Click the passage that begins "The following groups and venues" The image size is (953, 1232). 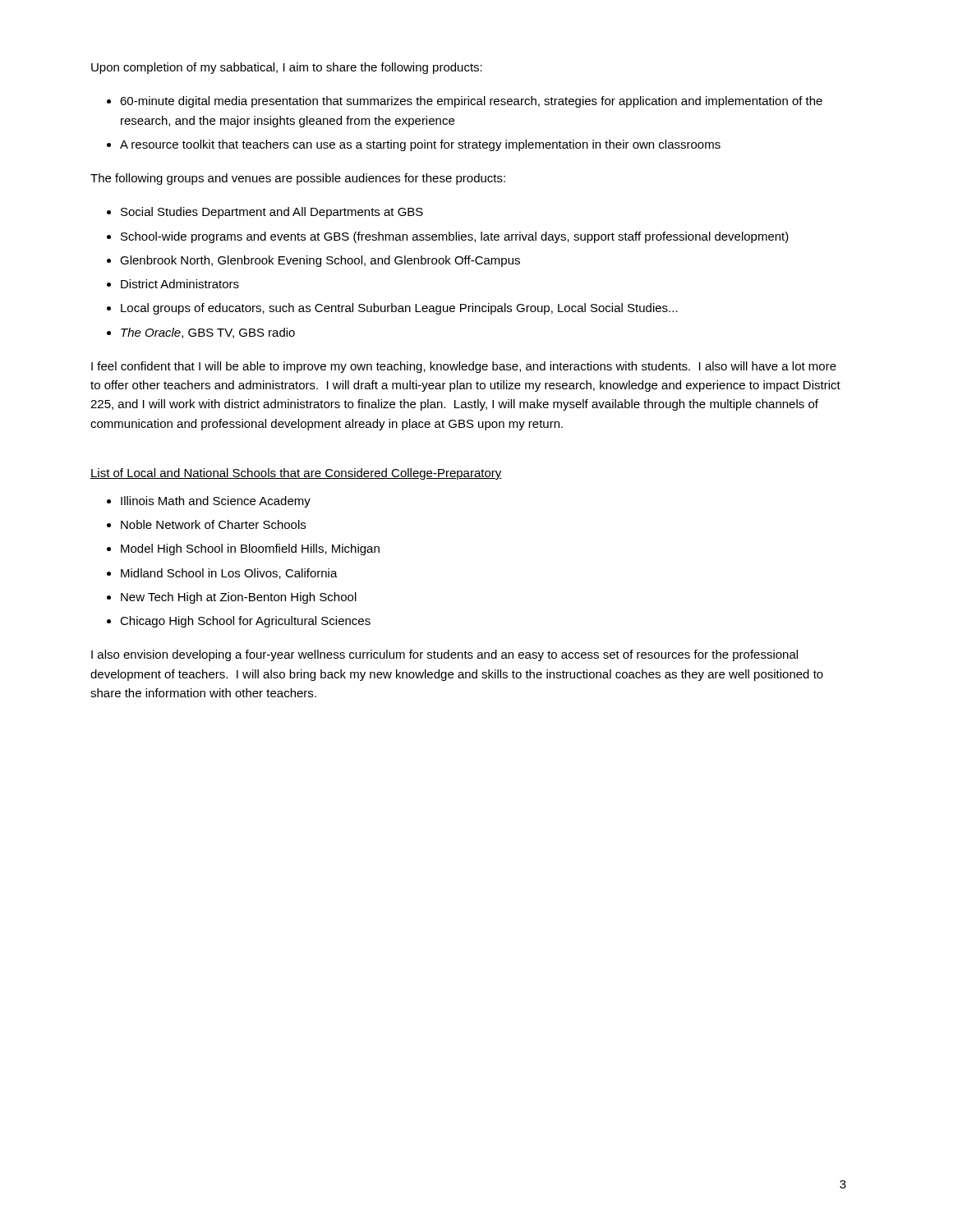[x=298, y=178]
